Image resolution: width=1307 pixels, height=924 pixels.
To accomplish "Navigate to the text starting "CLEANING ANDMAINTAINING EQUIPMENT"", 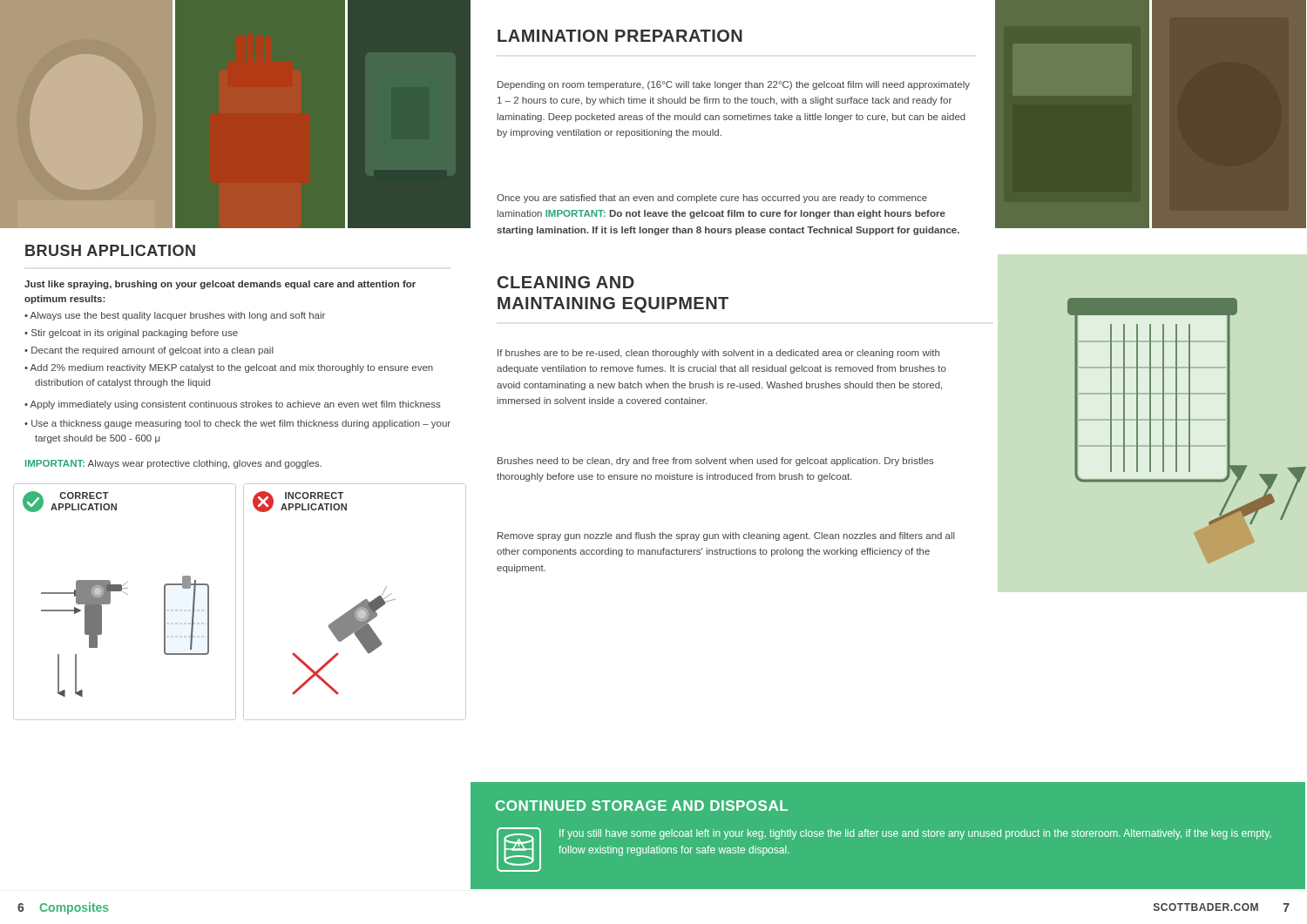I will pyautogui.click(x=566, y=282).
